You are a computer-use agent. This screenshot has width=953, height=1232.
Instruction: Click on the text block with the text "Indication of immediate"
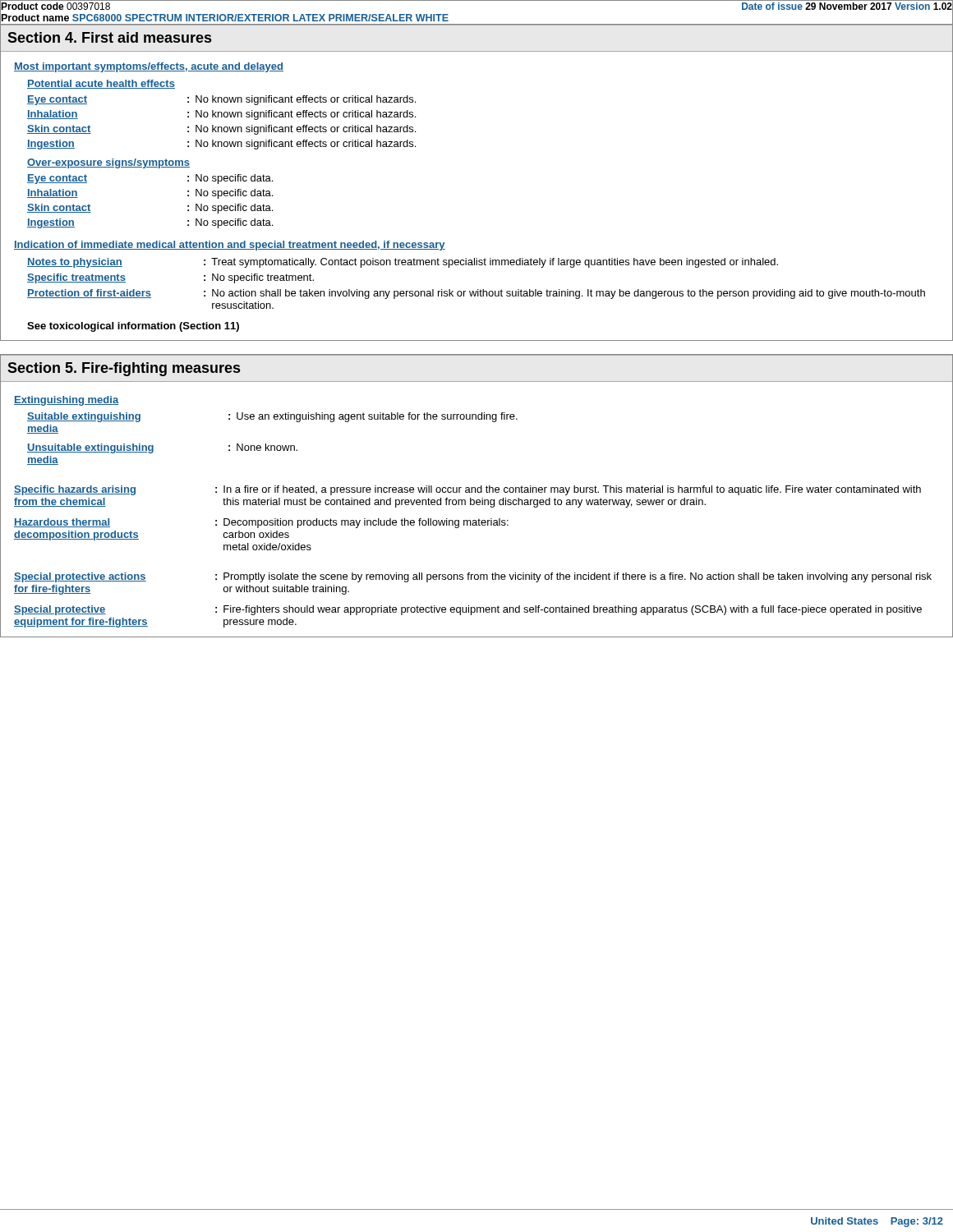(230, 246)
